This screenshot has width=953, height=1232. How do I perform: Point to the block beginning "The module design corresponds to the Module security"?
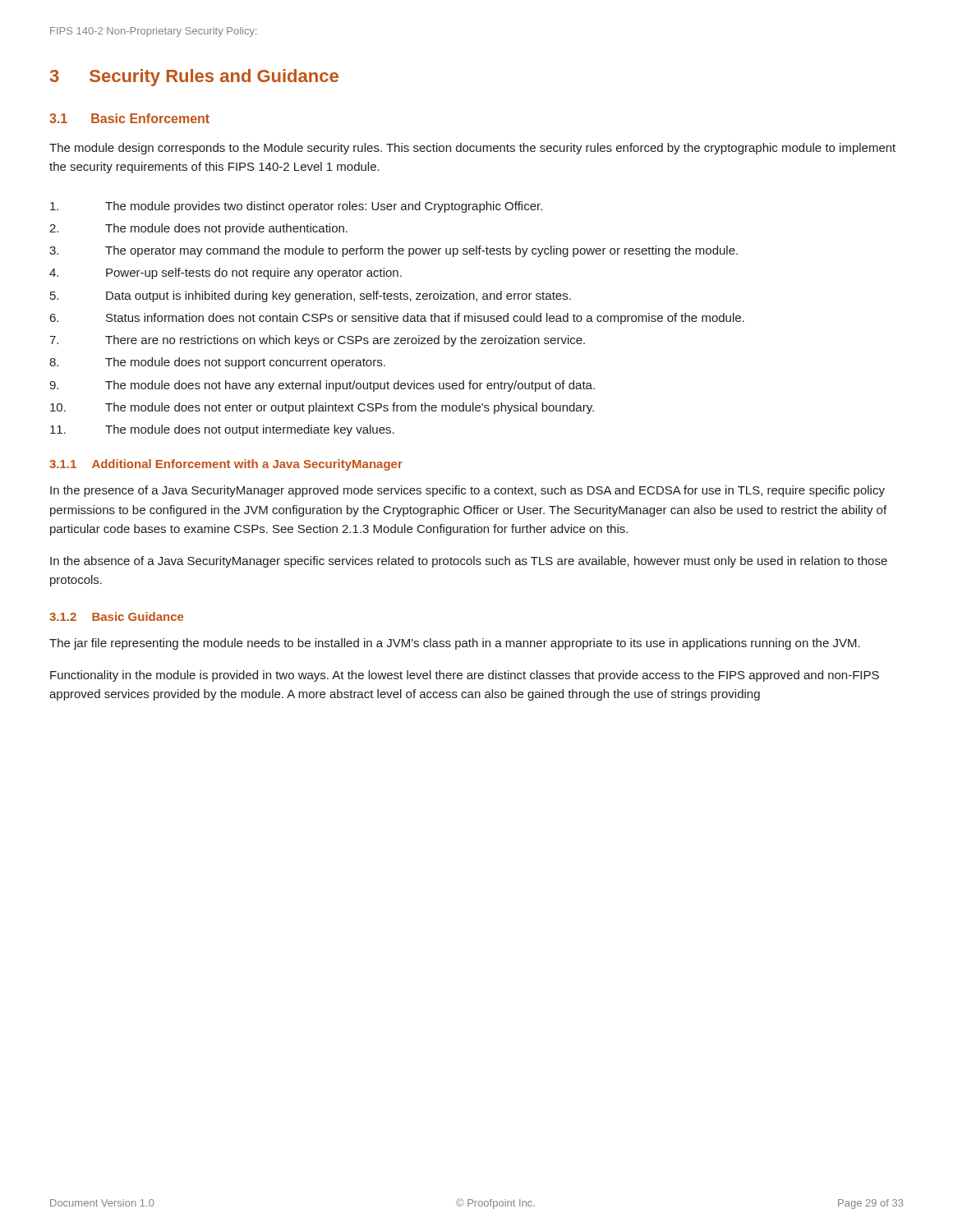(x=472, y=157)
